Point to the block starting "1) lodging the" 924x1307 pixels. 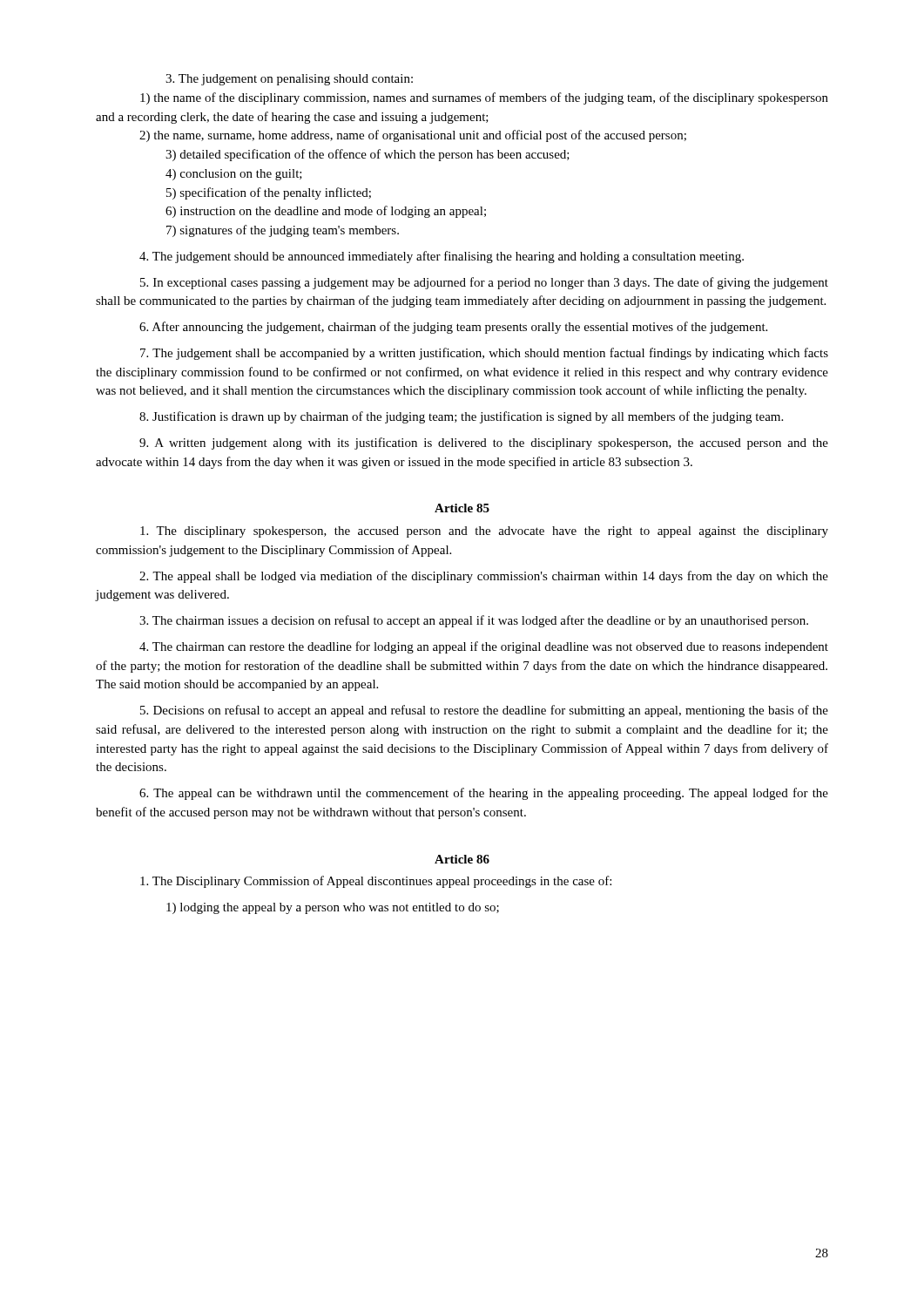(x=497, y=908)
